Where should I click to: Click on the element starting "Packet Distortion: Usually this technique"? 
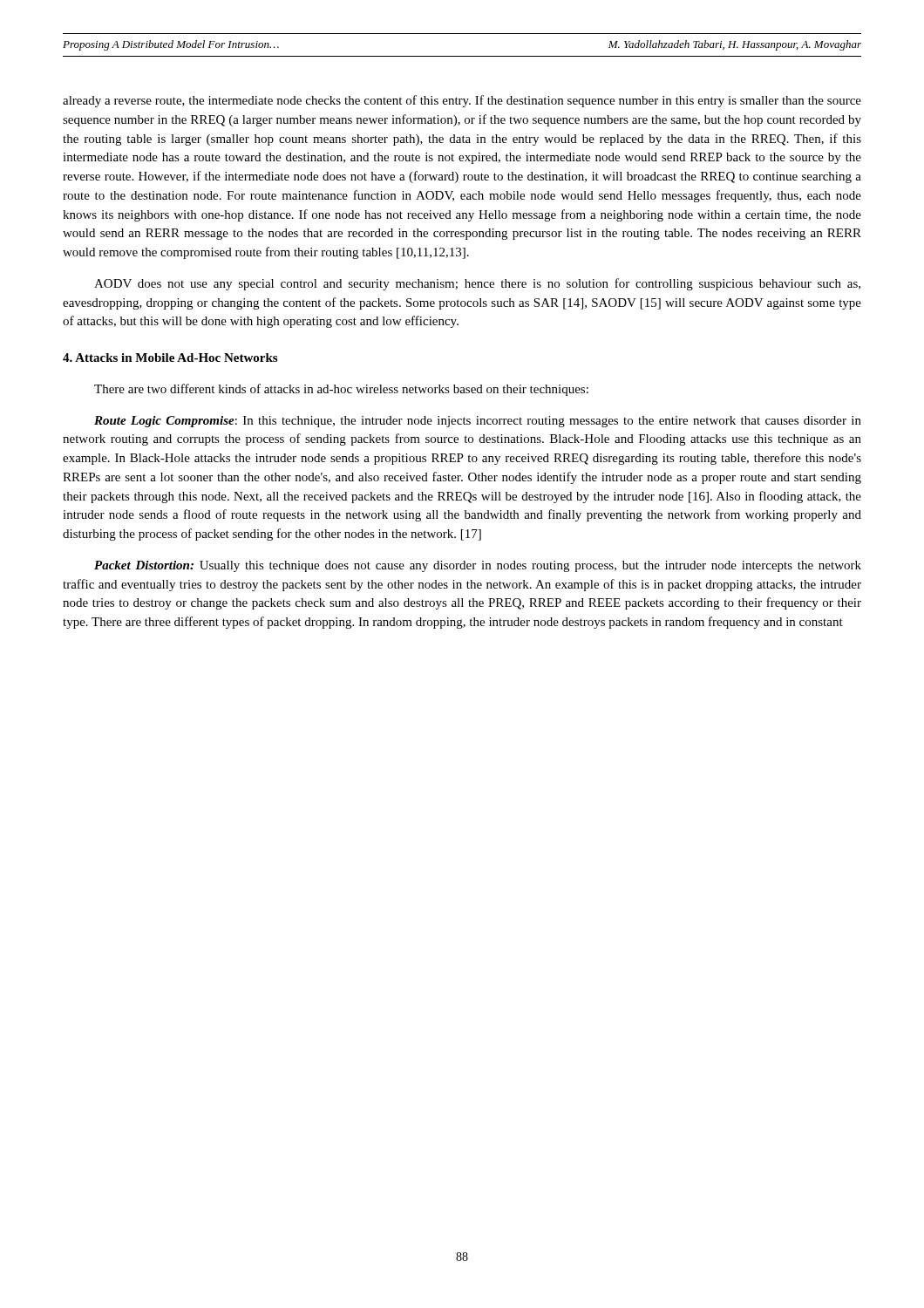pos(462,593)
